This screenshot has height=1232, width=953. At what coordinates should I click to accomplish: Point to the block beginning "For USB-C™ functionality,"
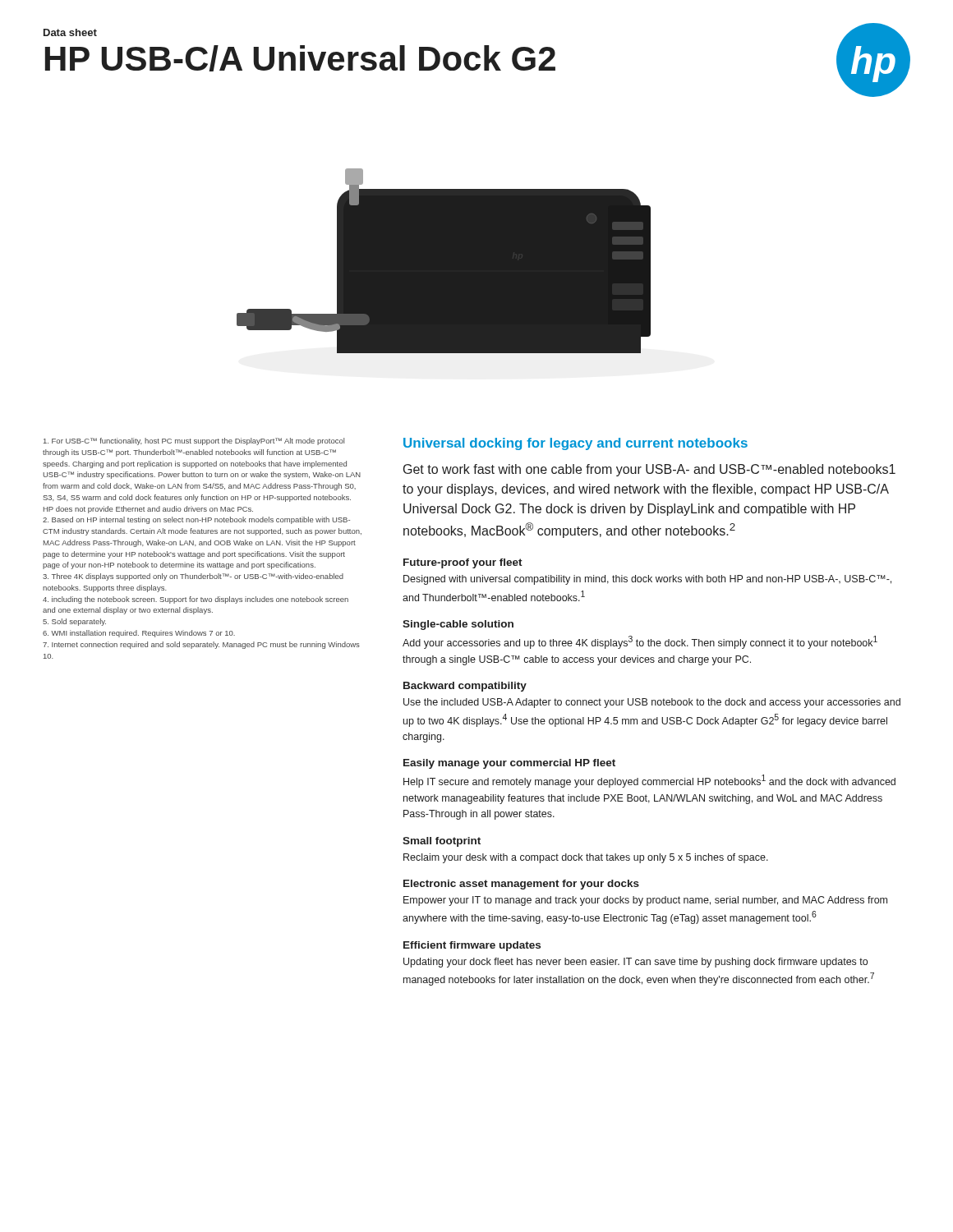point(202,548)
